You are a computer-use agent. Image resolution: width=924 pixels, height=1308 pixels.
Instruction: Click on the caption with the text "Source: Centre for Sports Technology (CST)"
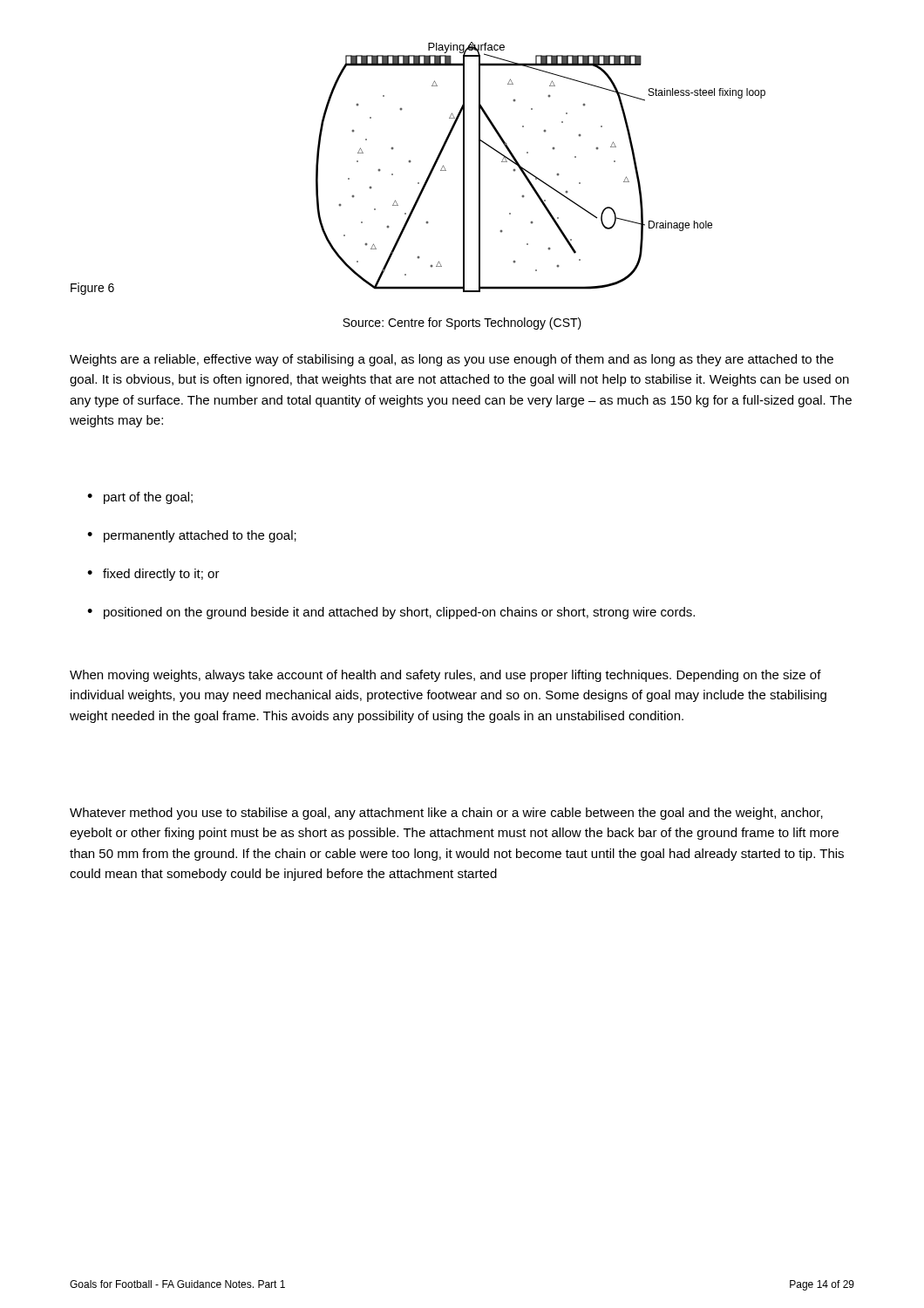[462, 323]
